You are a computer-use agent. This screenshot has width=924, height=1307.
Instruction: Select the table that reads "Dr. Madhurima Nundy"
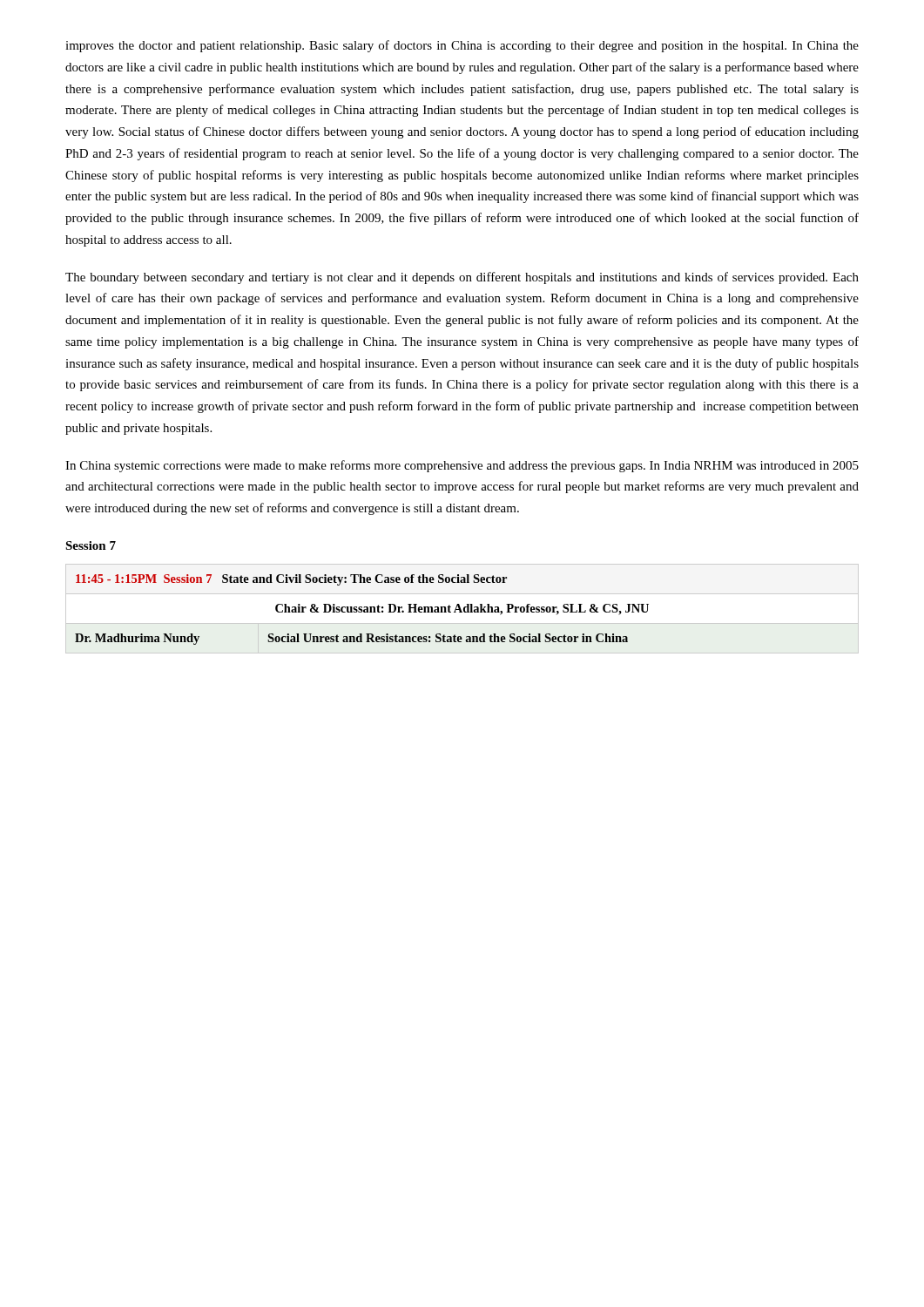coord(462,608)
